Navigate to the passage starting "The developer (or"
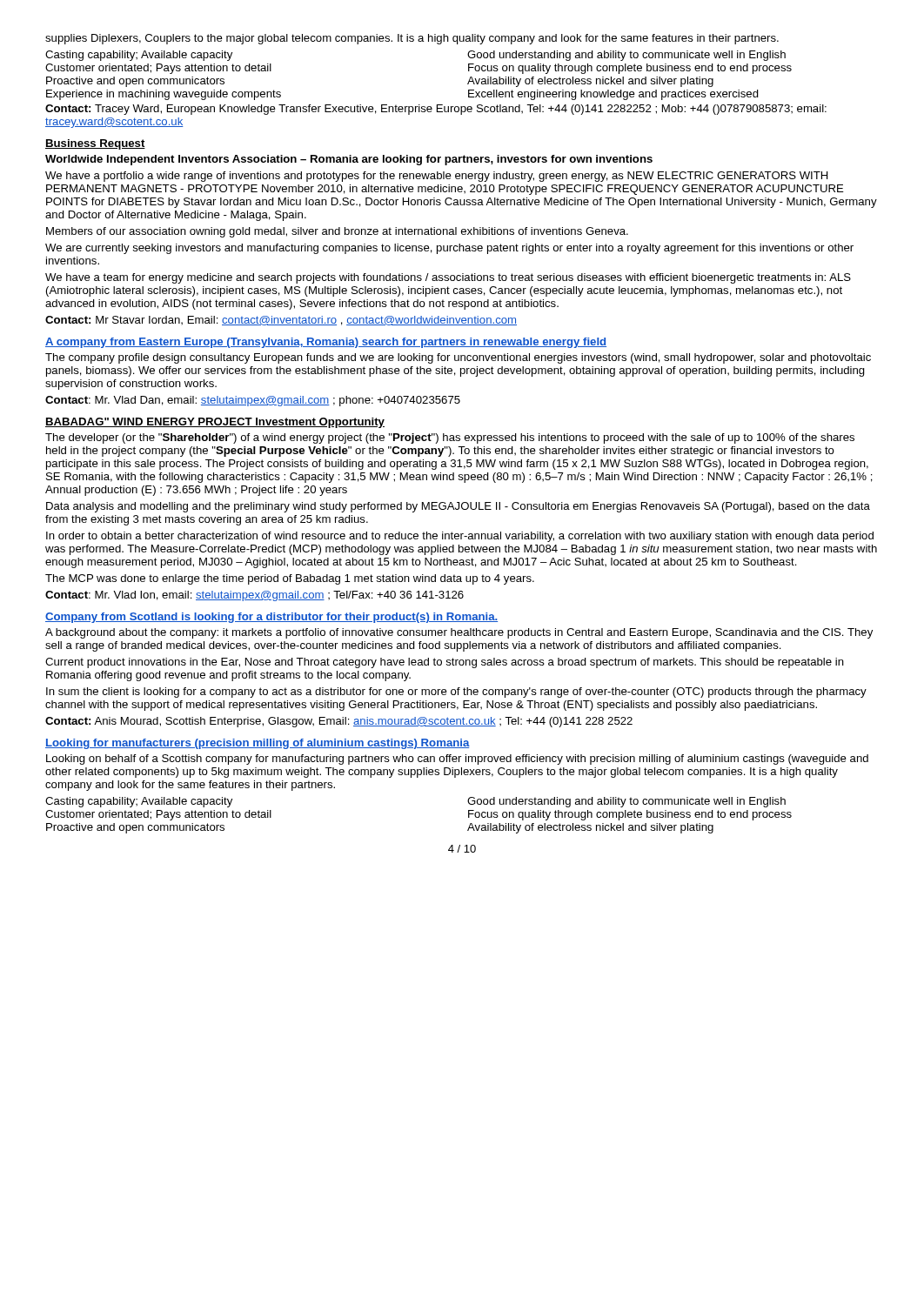Image resolution: width=924 pixels, height=1305 pixels. point(462,516)
